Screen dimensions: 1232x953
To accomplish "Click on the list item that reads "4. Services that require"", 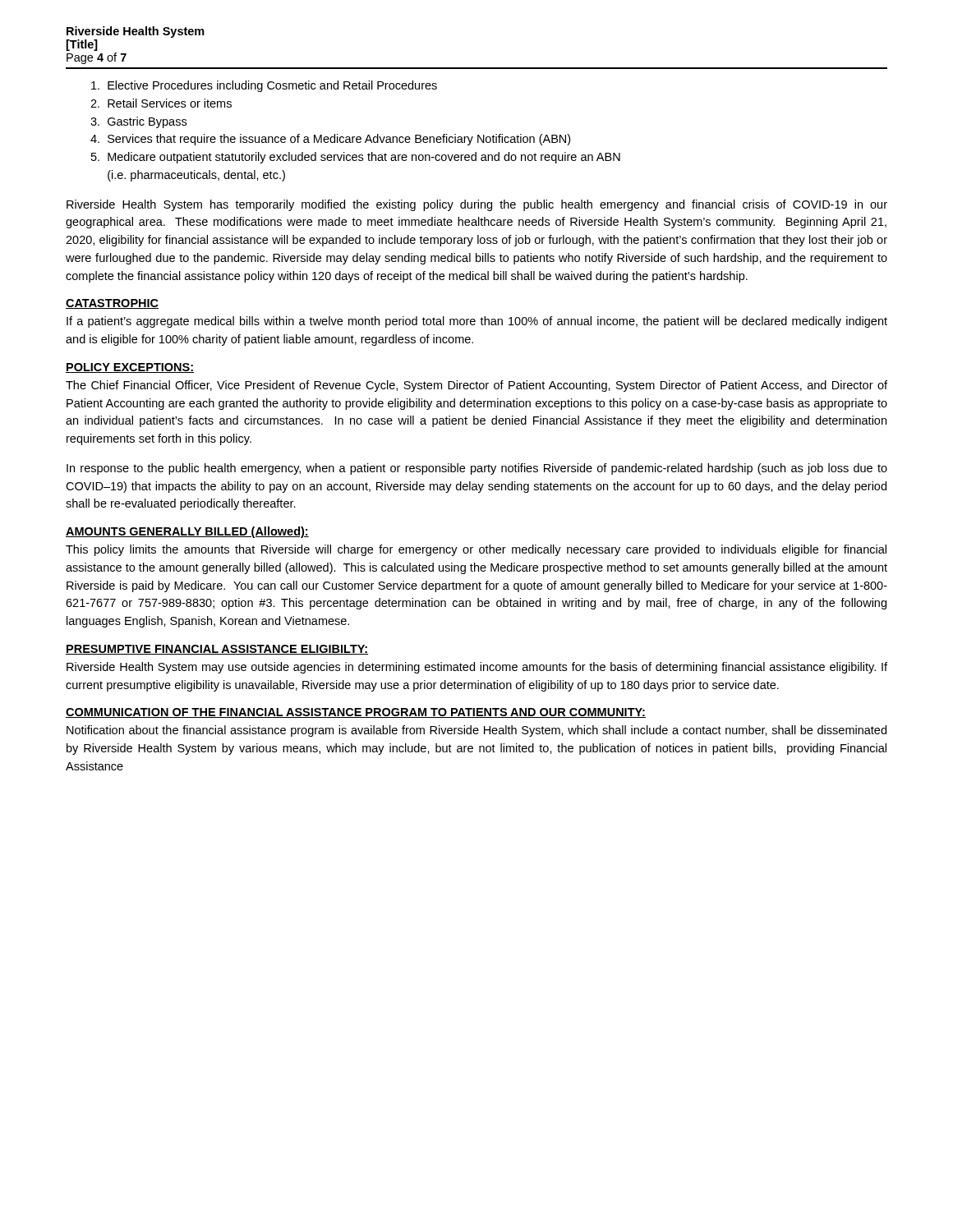I will 331,139.
